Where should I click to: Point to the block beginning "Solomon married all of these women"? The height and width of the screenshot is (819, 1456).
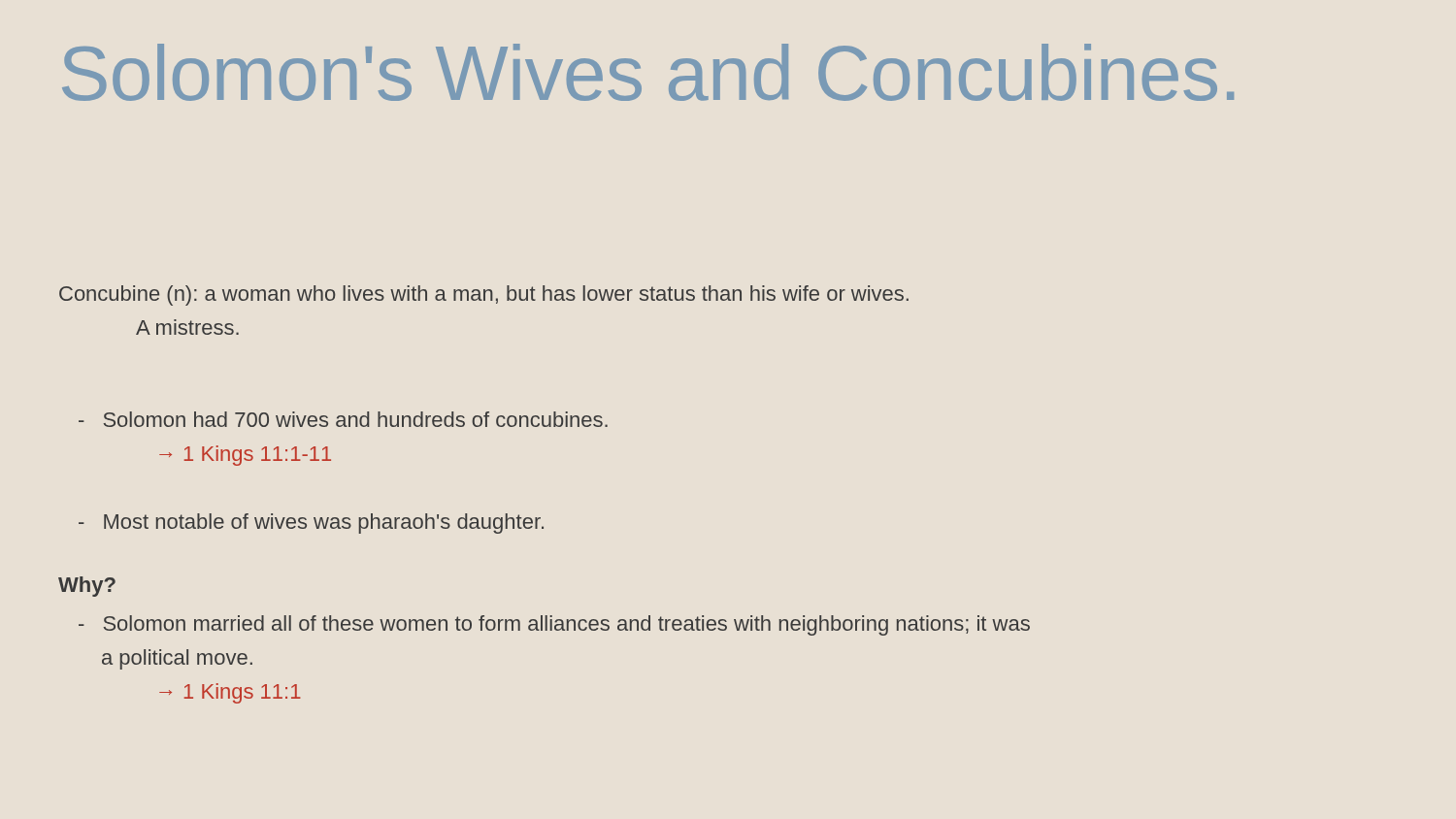coord(554,625)
